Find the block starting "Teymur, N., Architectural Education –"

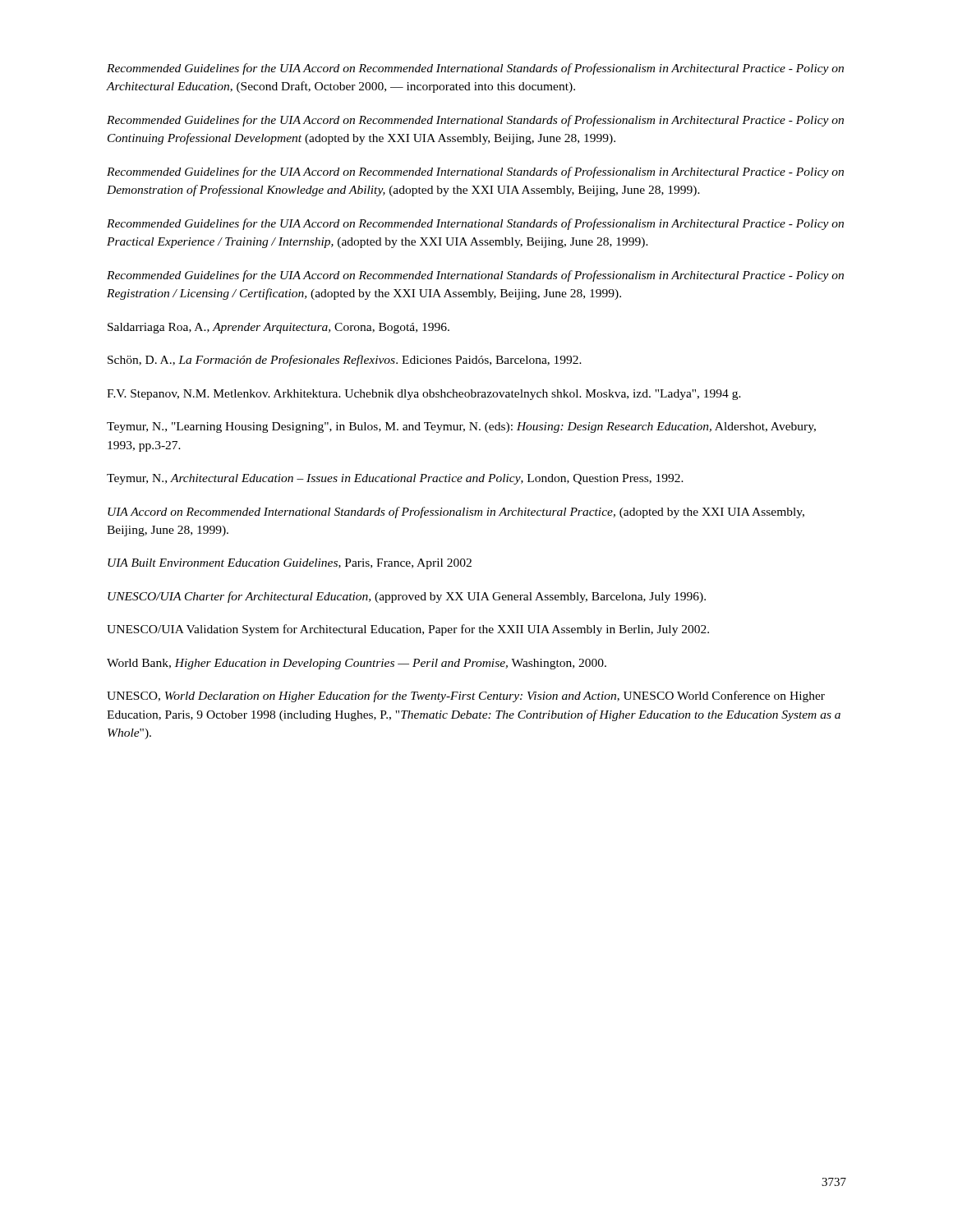pos(395,478)
